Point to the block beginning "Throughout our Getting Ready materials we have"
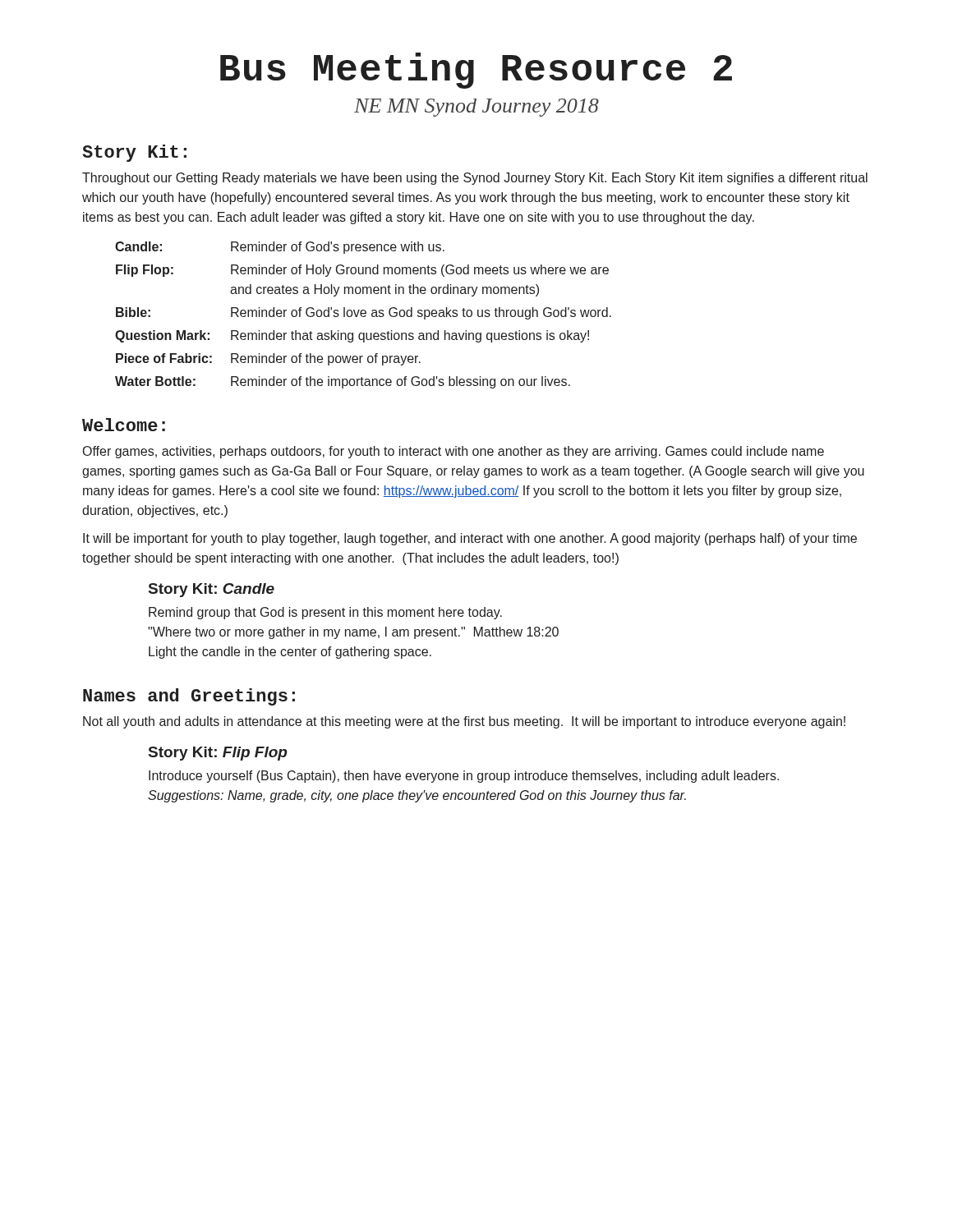Screen dimensions: 1232x953 (475, 198)
